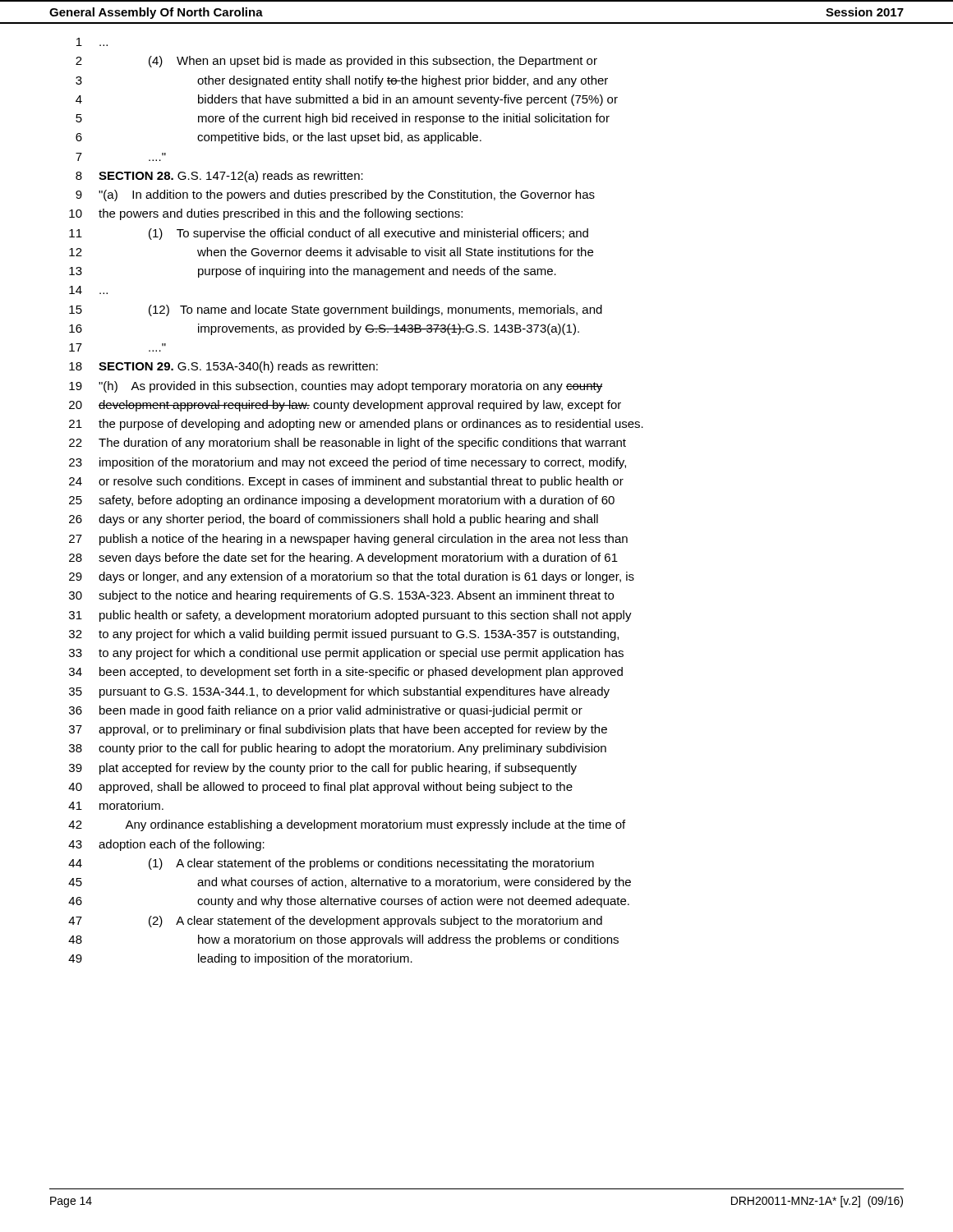Click the passage that begins "44 (1) A clear statement of the"

pos(476,863)
